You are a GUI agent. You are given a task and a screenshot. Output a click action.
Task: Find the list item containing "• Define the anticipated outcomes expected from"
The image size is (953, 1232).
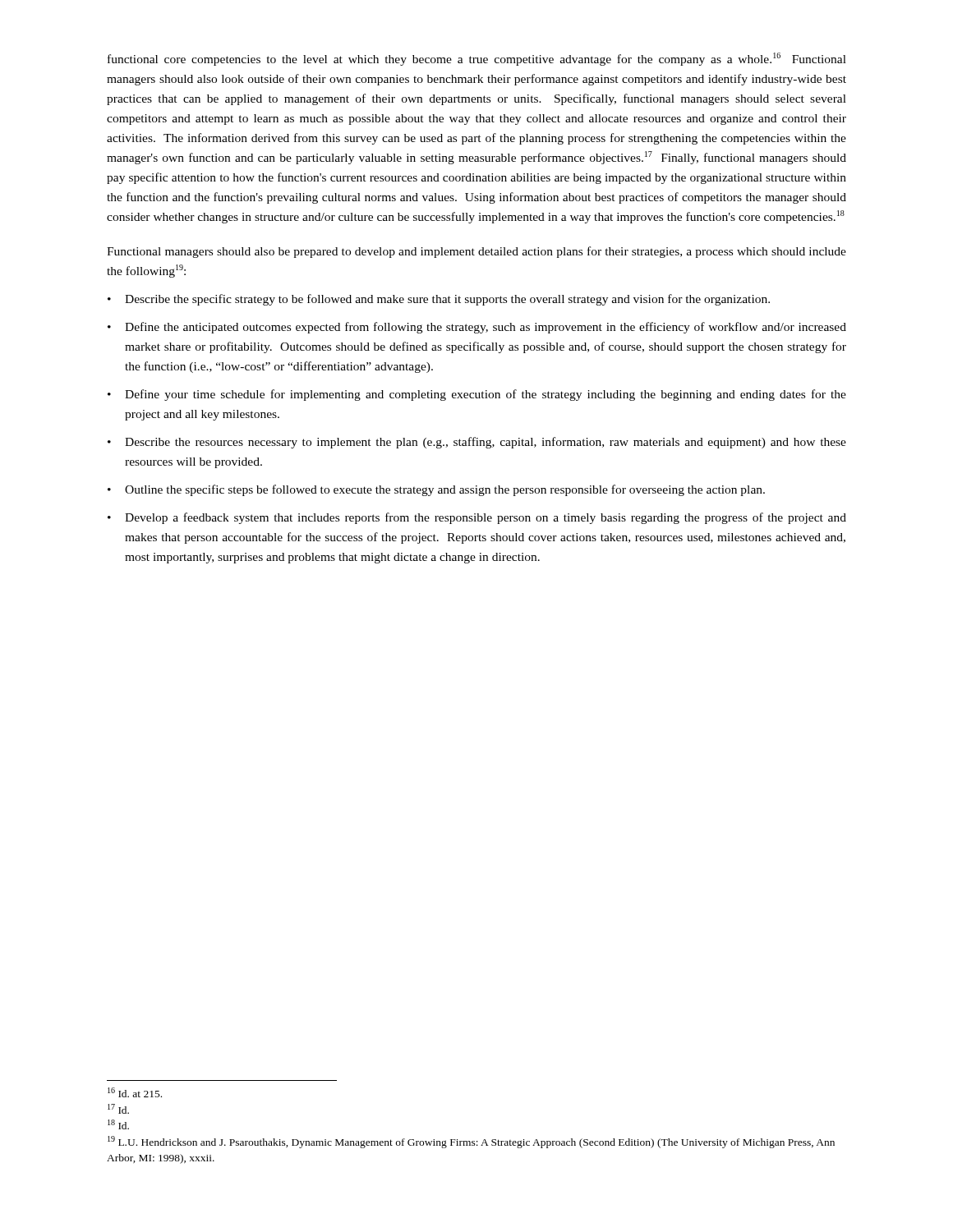tap(476, 347)
